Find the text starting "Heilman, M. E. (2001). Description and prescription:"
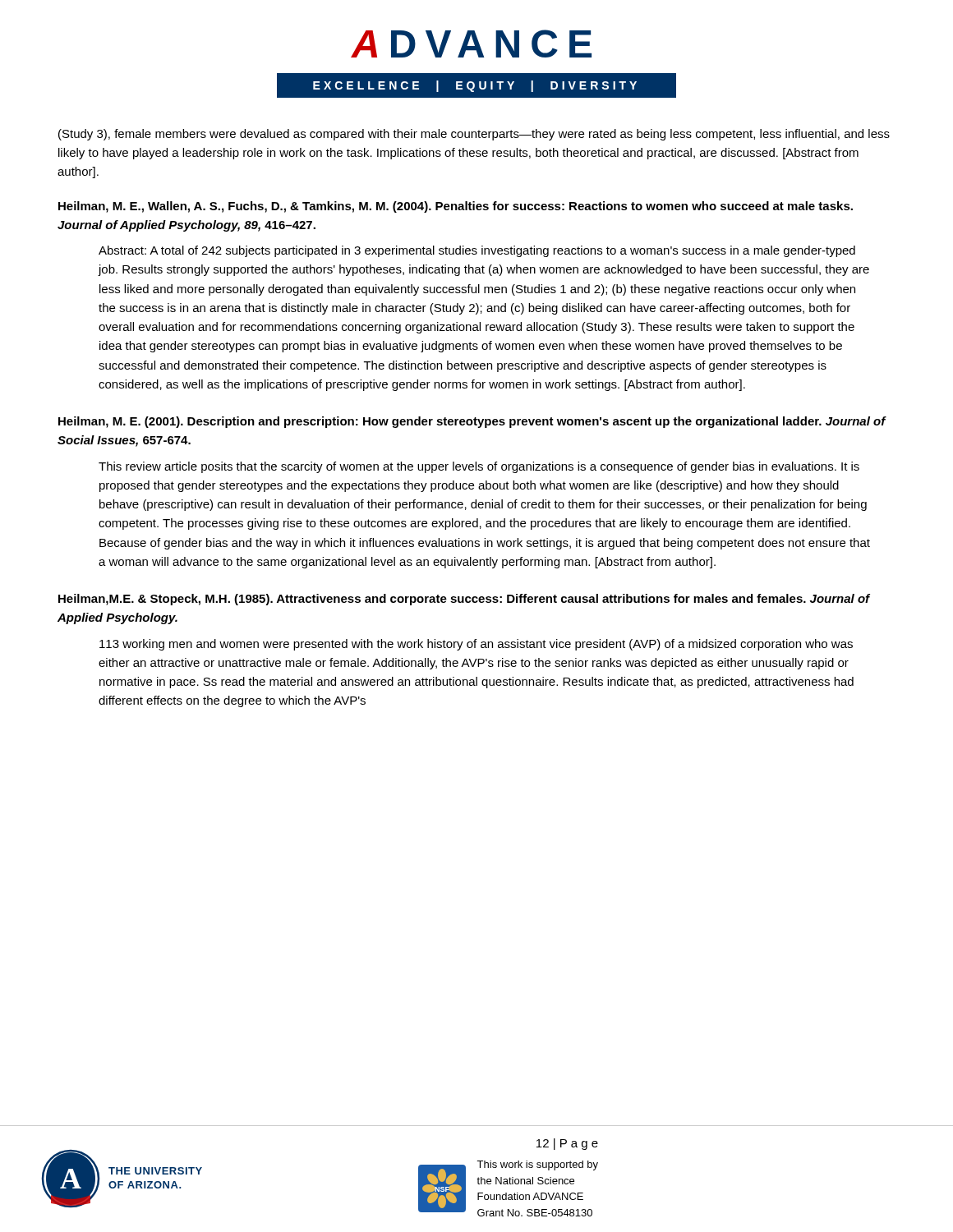This screenshot has width=953, height=1232. pyautogui.click(x=471, y=431)
